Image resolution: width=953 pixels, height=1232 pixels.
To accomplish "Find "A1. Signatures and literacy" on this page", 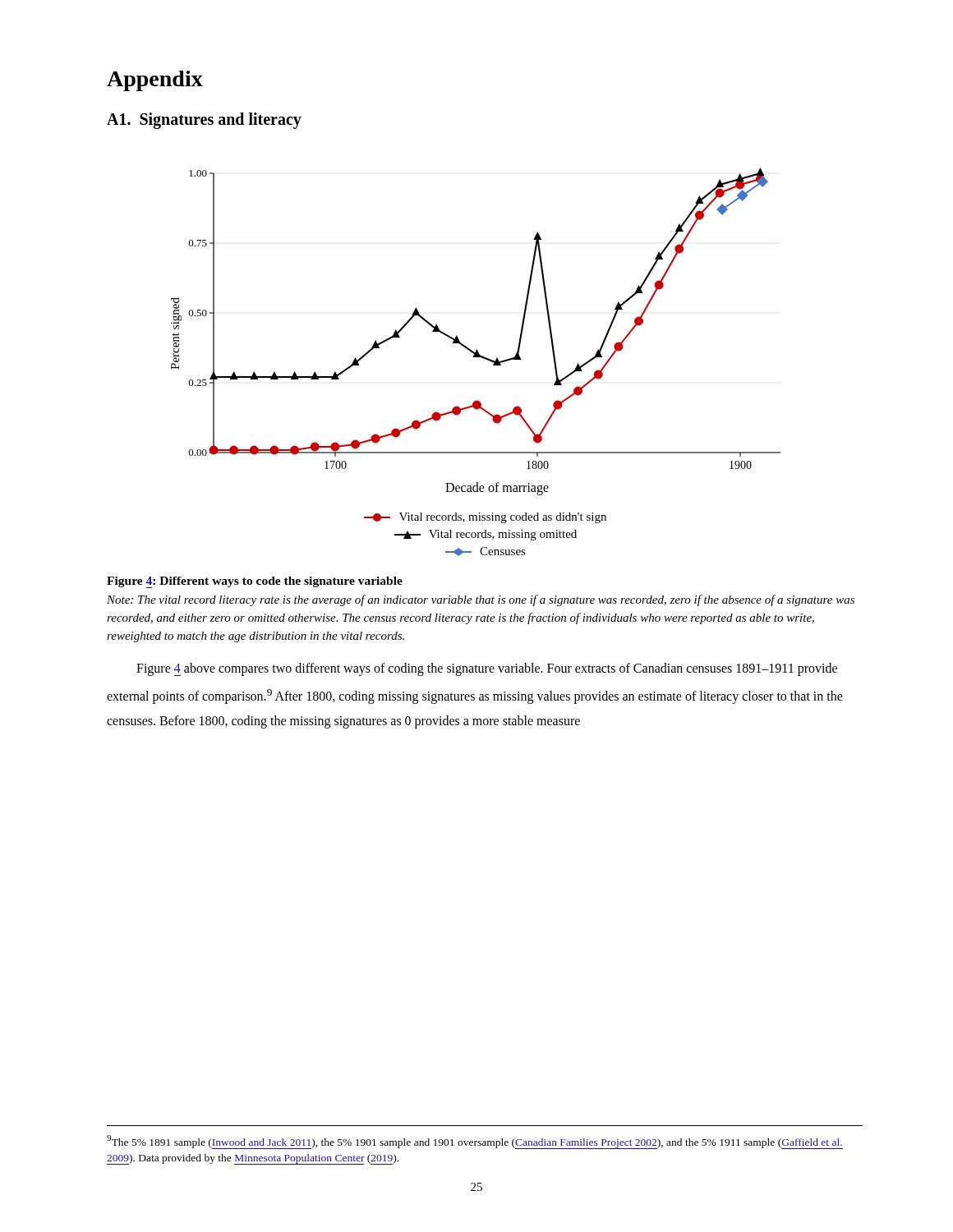I will pos(204,119).
